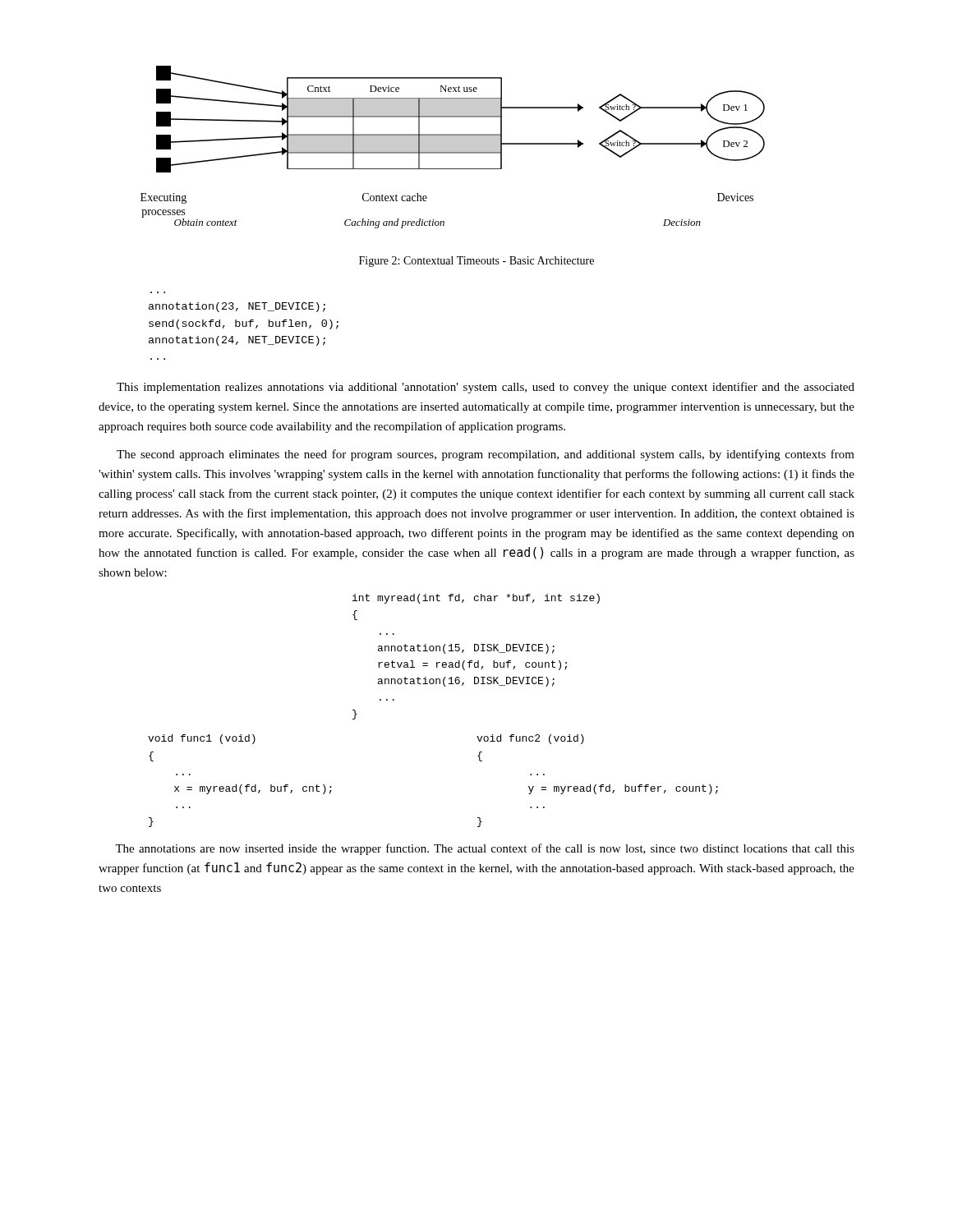Locate the text starting "The second approach eliminates"

click(x=476, y=514)
